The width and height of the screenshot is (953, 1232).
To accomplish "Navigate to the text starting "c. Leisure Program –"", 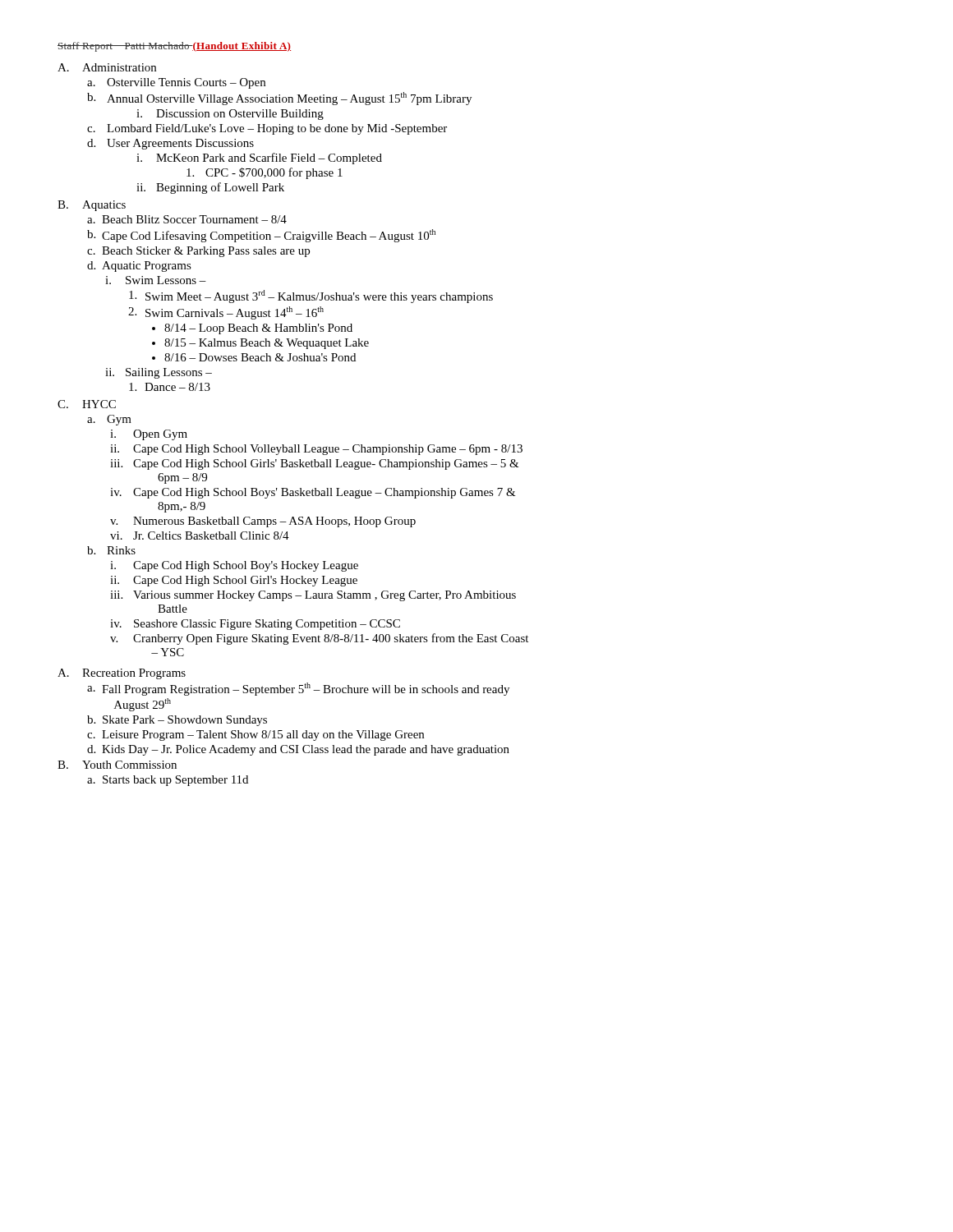I will [491, 735].
